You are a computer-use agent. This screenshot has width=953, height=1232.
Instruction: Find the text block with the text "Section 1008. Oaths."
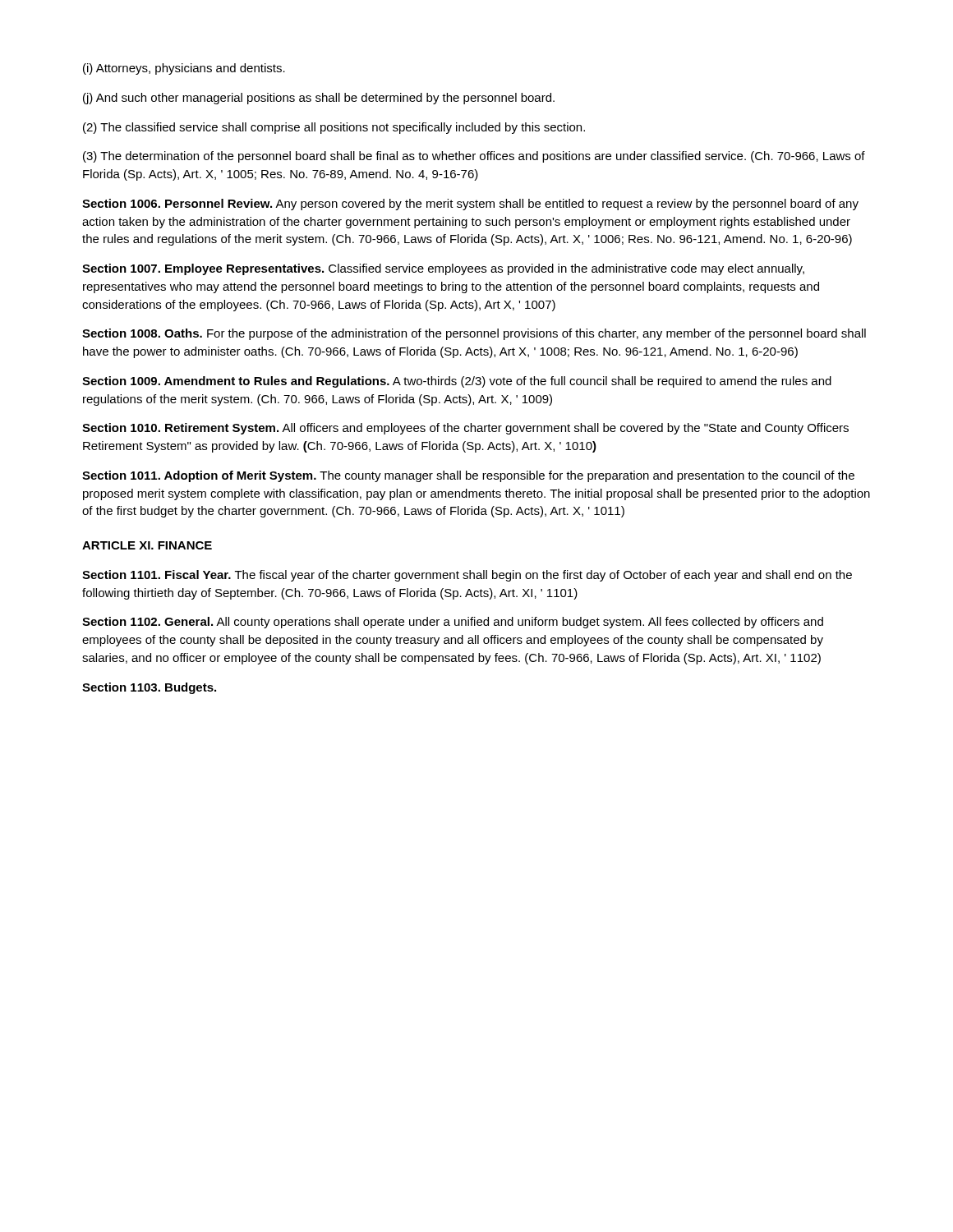[x=474, y=342]
